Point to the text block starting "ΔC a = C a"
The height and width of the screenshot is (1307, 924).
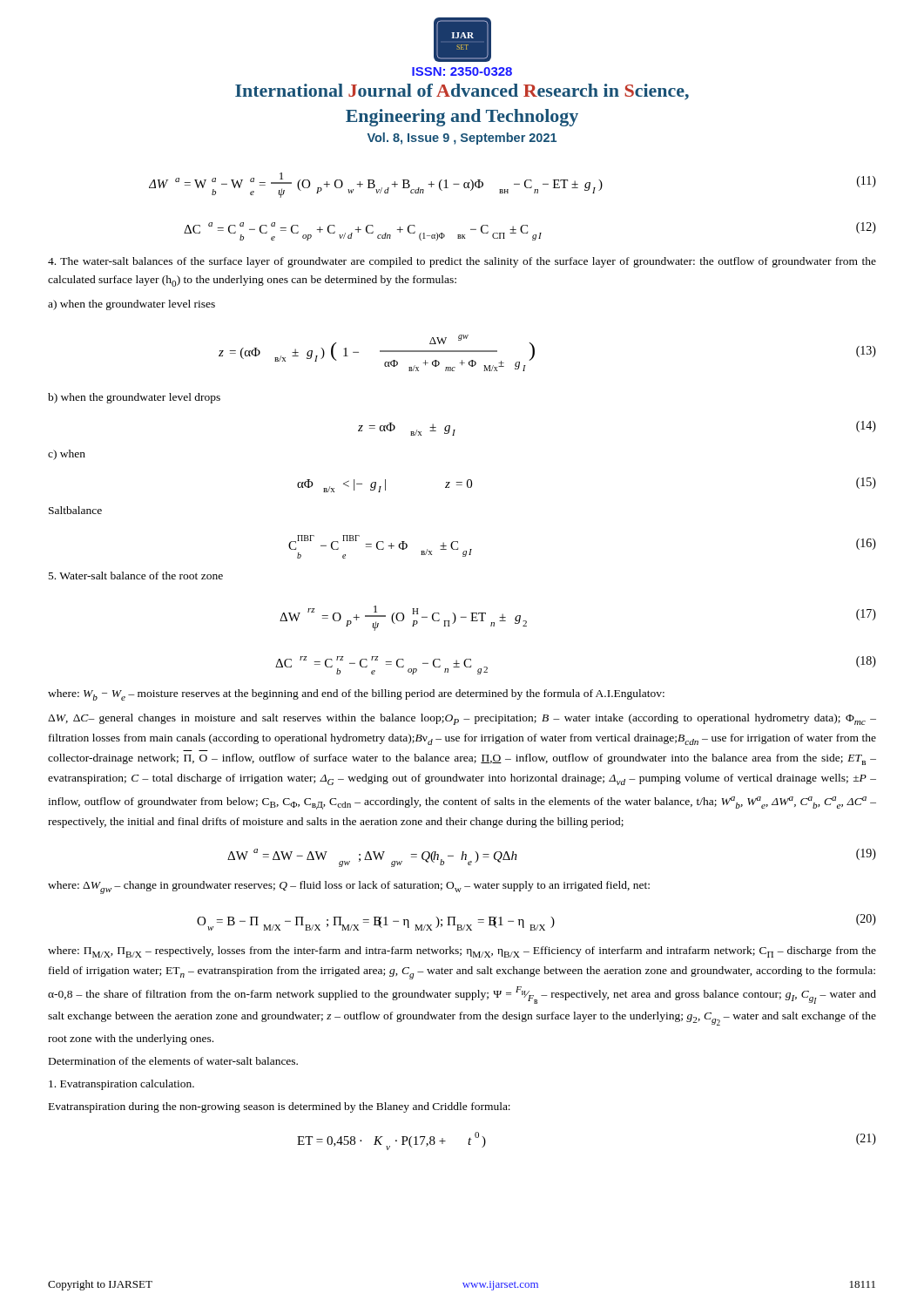pyautogui.click(x=462, y=228)
